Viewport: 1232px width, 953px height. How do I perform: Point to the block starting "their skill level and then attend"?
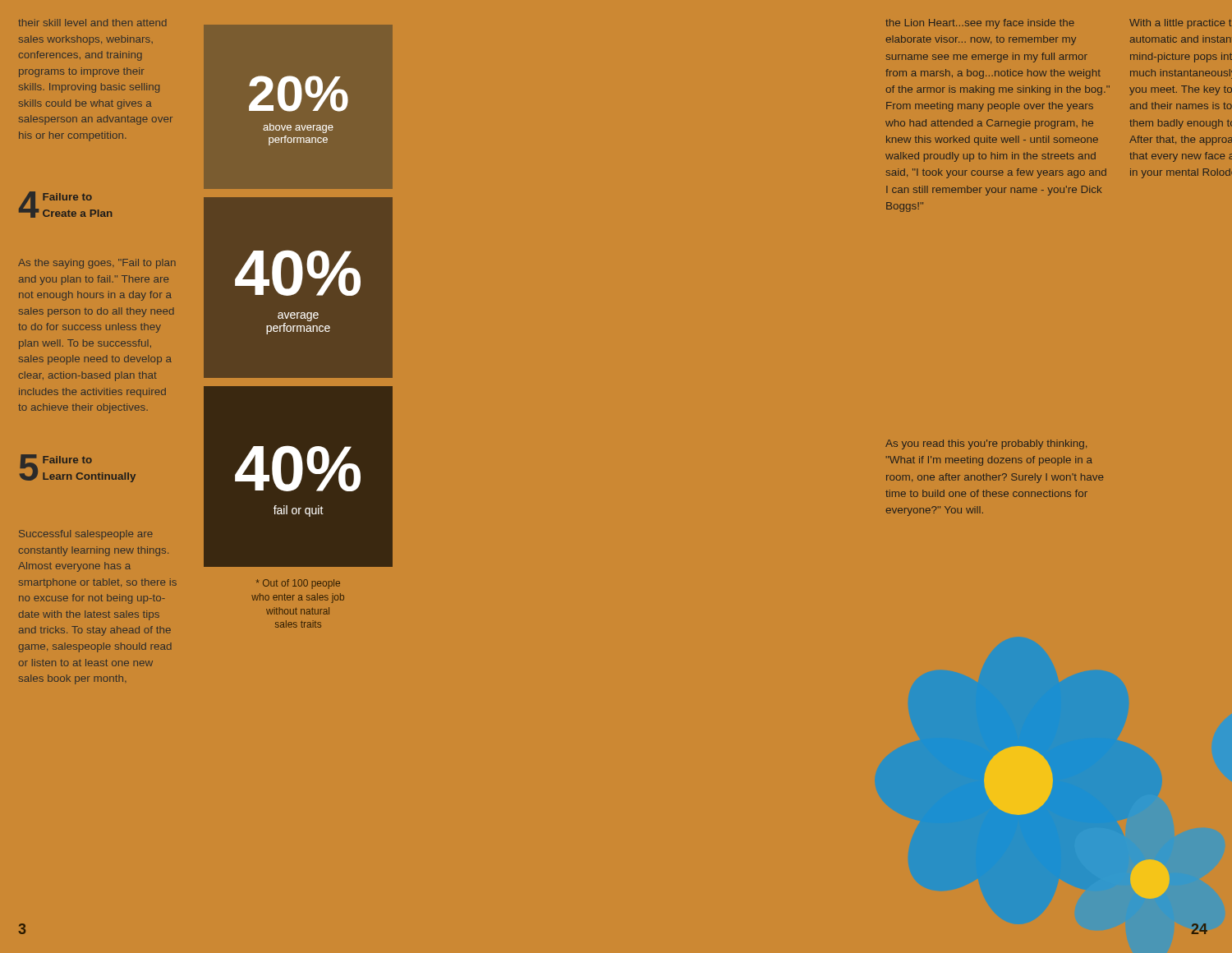(95, 79)
